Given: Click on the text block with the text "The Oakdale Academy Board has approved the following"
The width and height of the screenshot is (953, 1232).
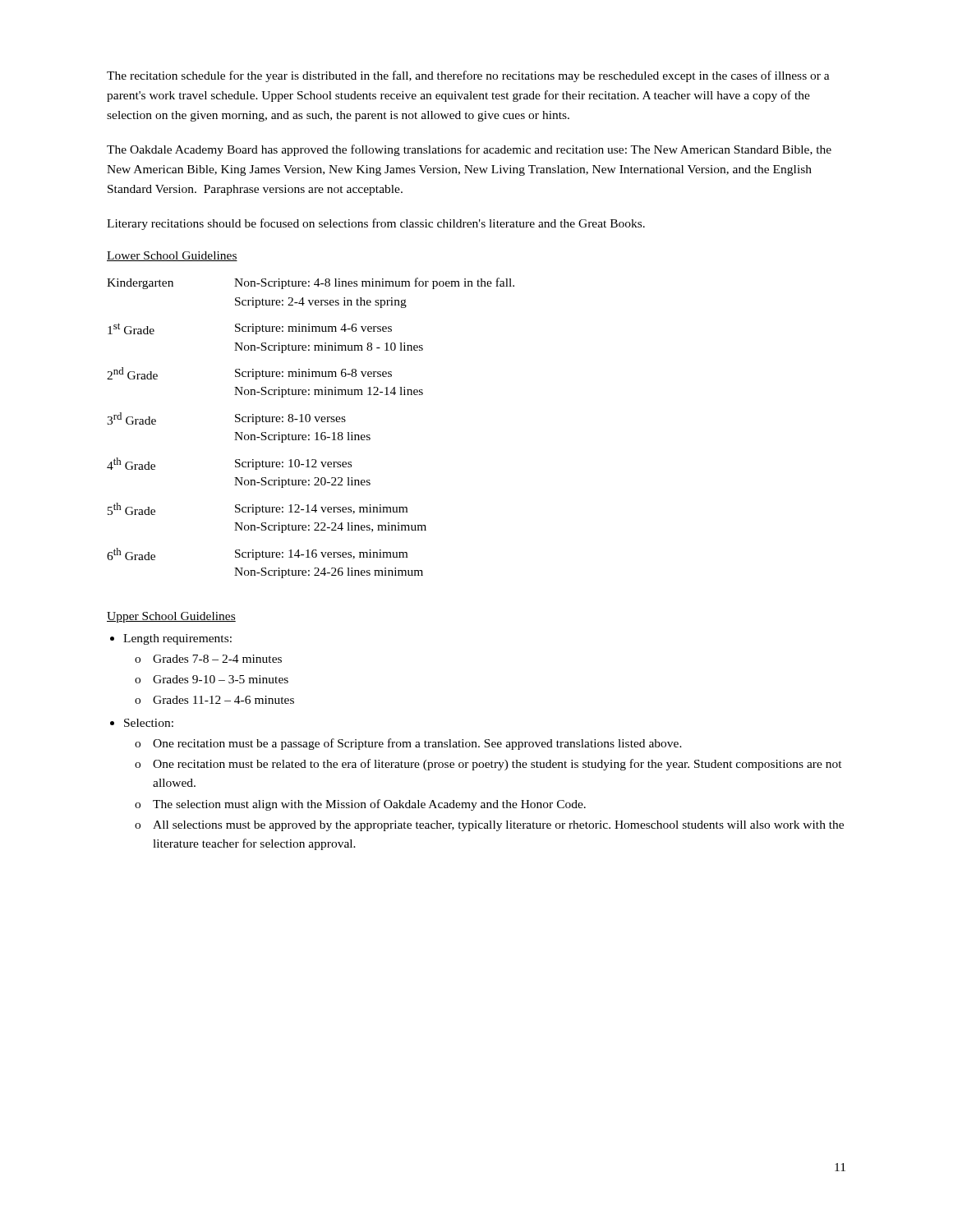Looking at the screenshot, I should tap(469, 169).
